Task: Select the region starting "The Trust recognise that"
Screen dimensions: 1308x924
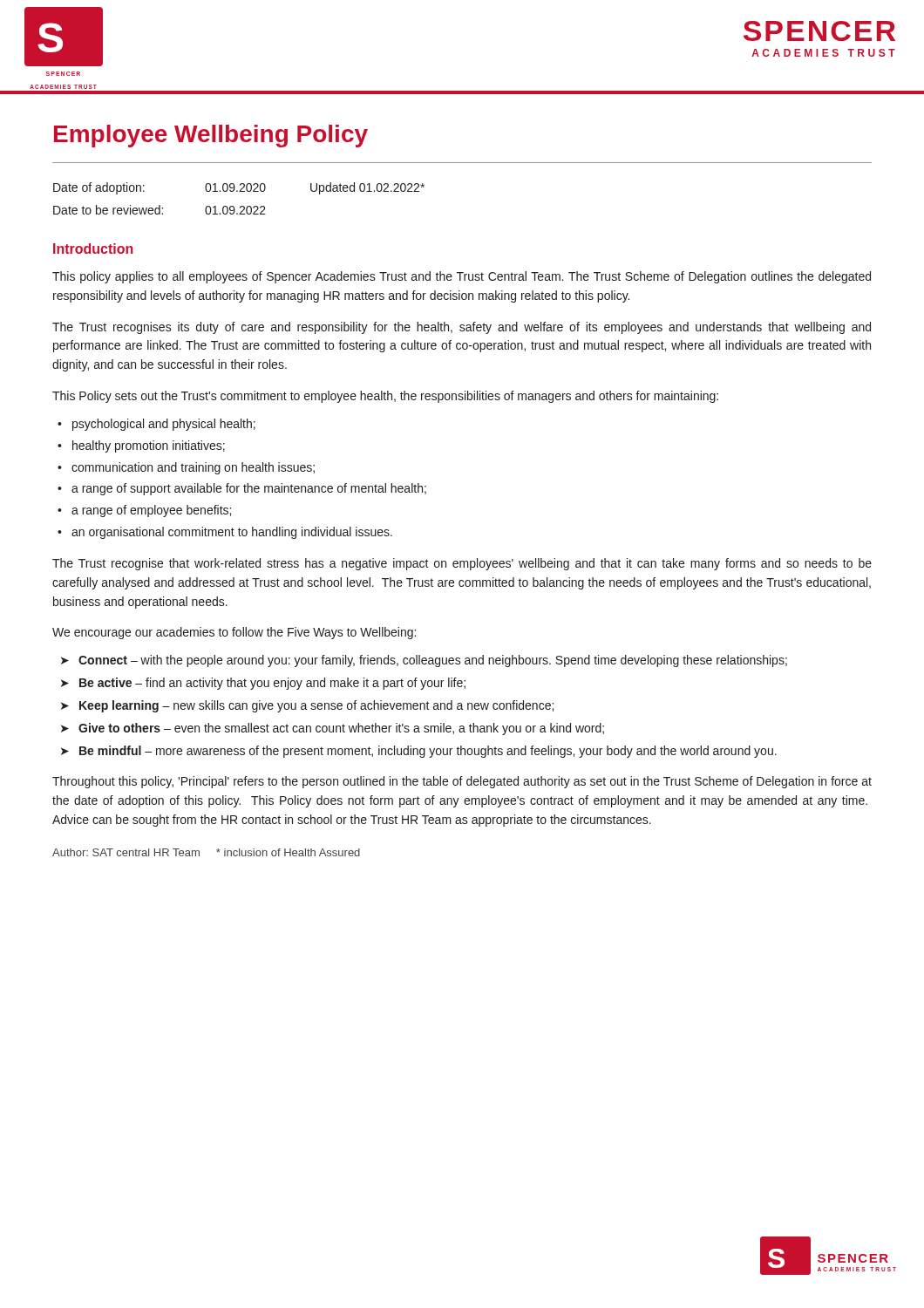Action: click(x=462, y=582)
